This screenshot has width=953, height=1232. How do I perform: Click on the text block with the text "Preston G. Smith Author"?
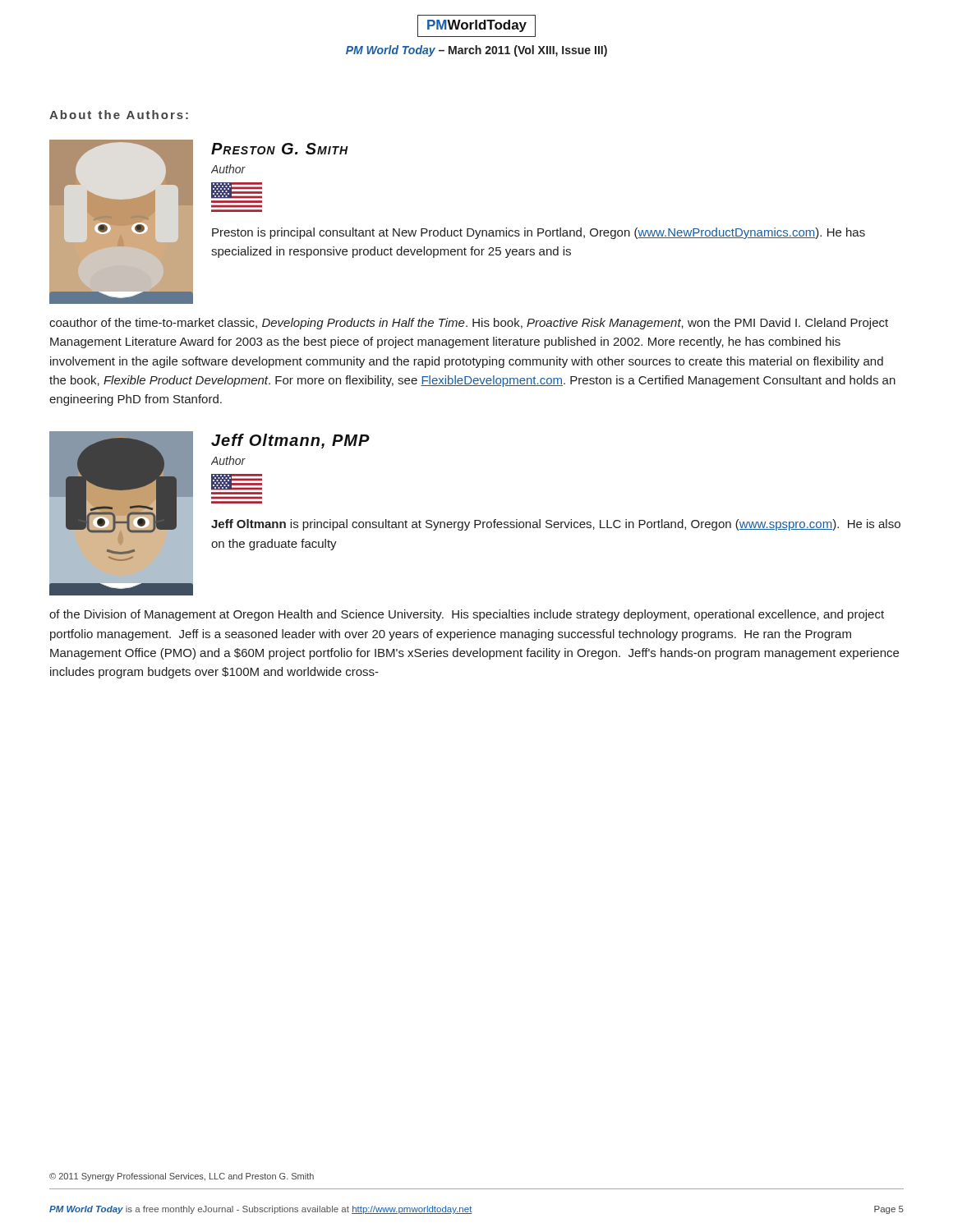(x=281, y=228)
